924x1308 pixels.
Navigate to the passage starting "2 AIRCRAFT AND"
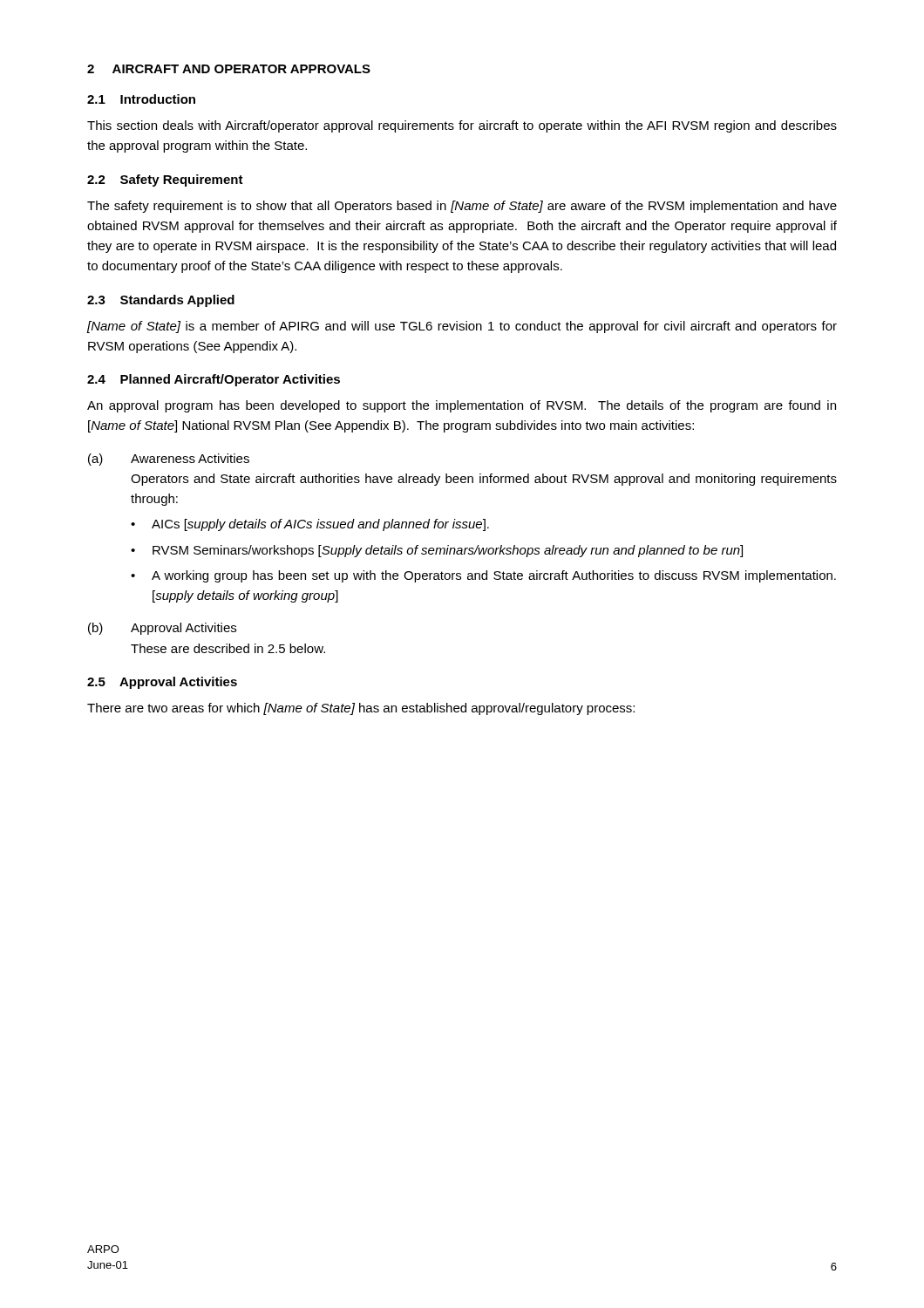coord(229,68)
